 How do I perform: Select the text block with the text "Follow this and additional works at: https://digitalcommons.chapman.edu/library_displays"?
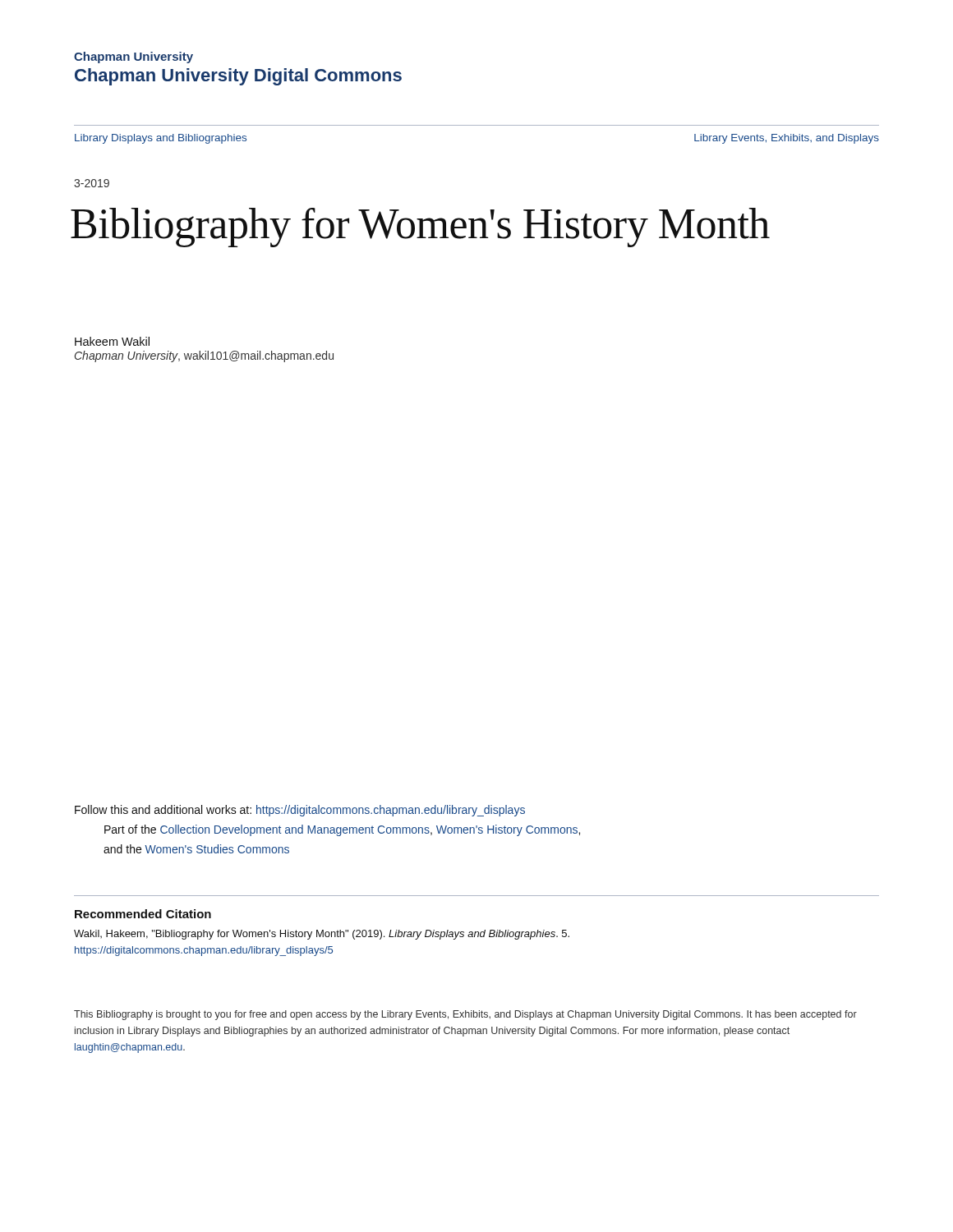328,829
